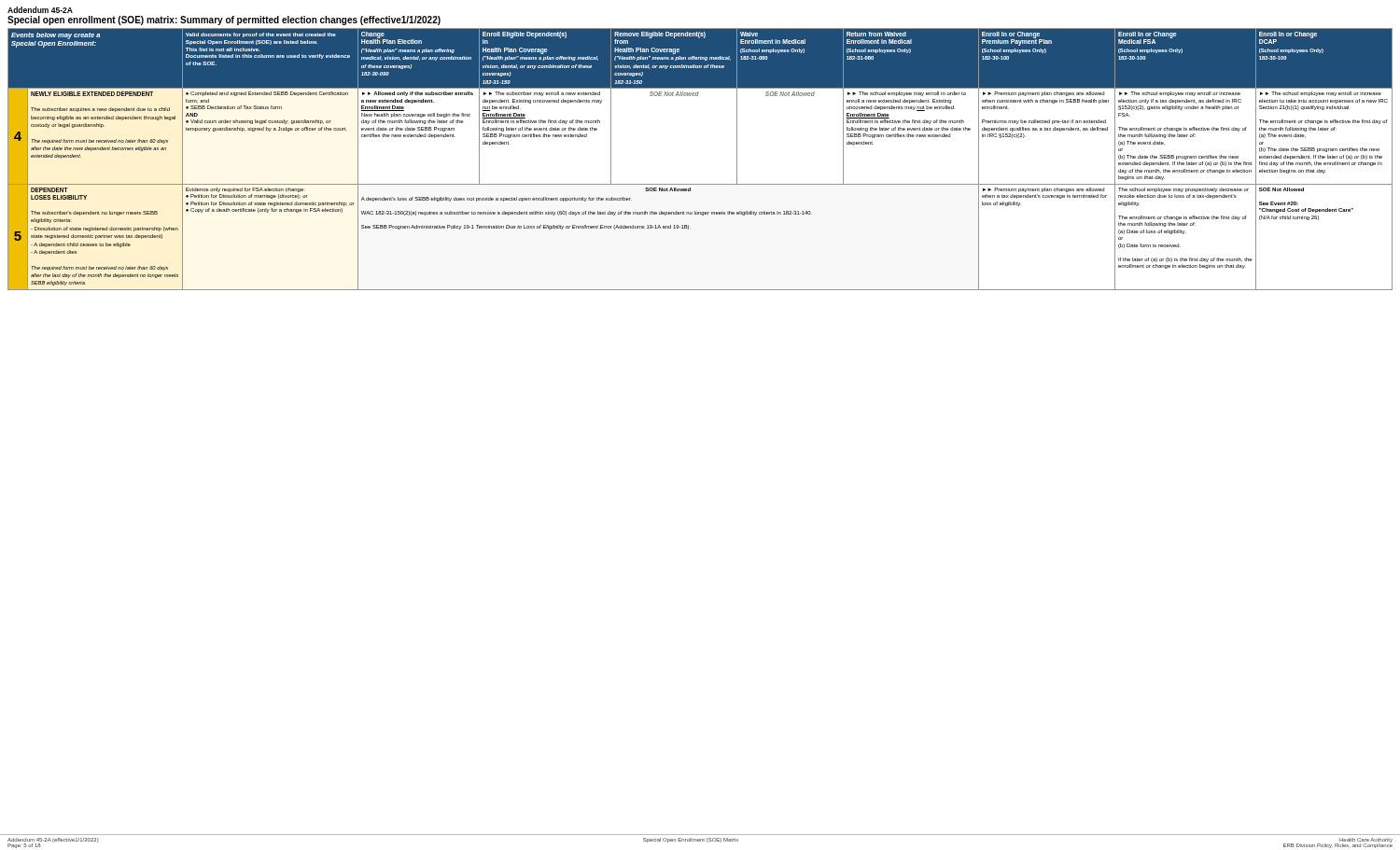This screenshot has height=850, width=1400.
Task: Find the table that mentions "Enroll In or Change Medical"
Action: 700,159
